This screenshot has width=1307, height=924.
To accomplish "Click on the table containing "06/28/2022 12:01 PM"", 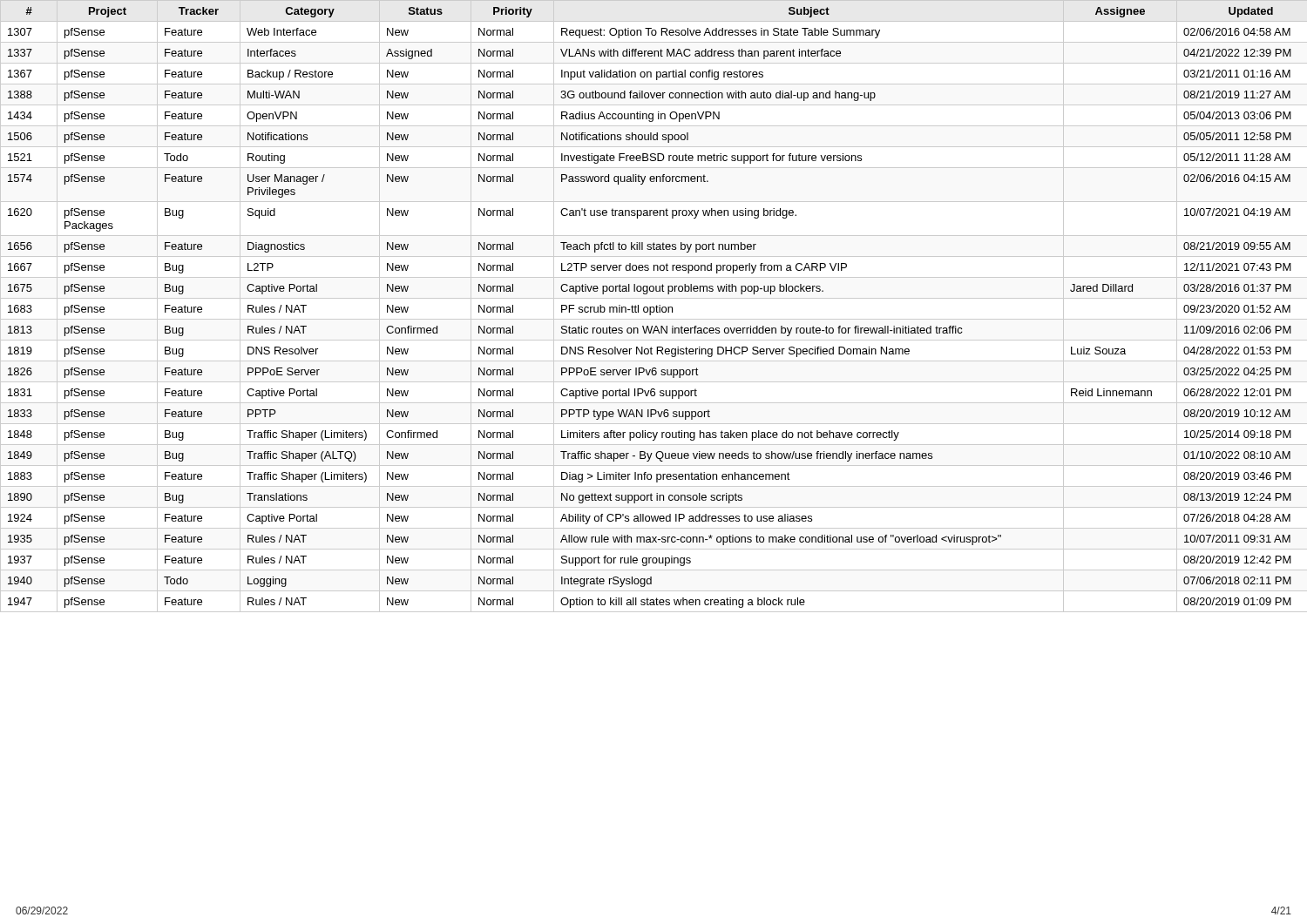I will click(x=654, y=306).
